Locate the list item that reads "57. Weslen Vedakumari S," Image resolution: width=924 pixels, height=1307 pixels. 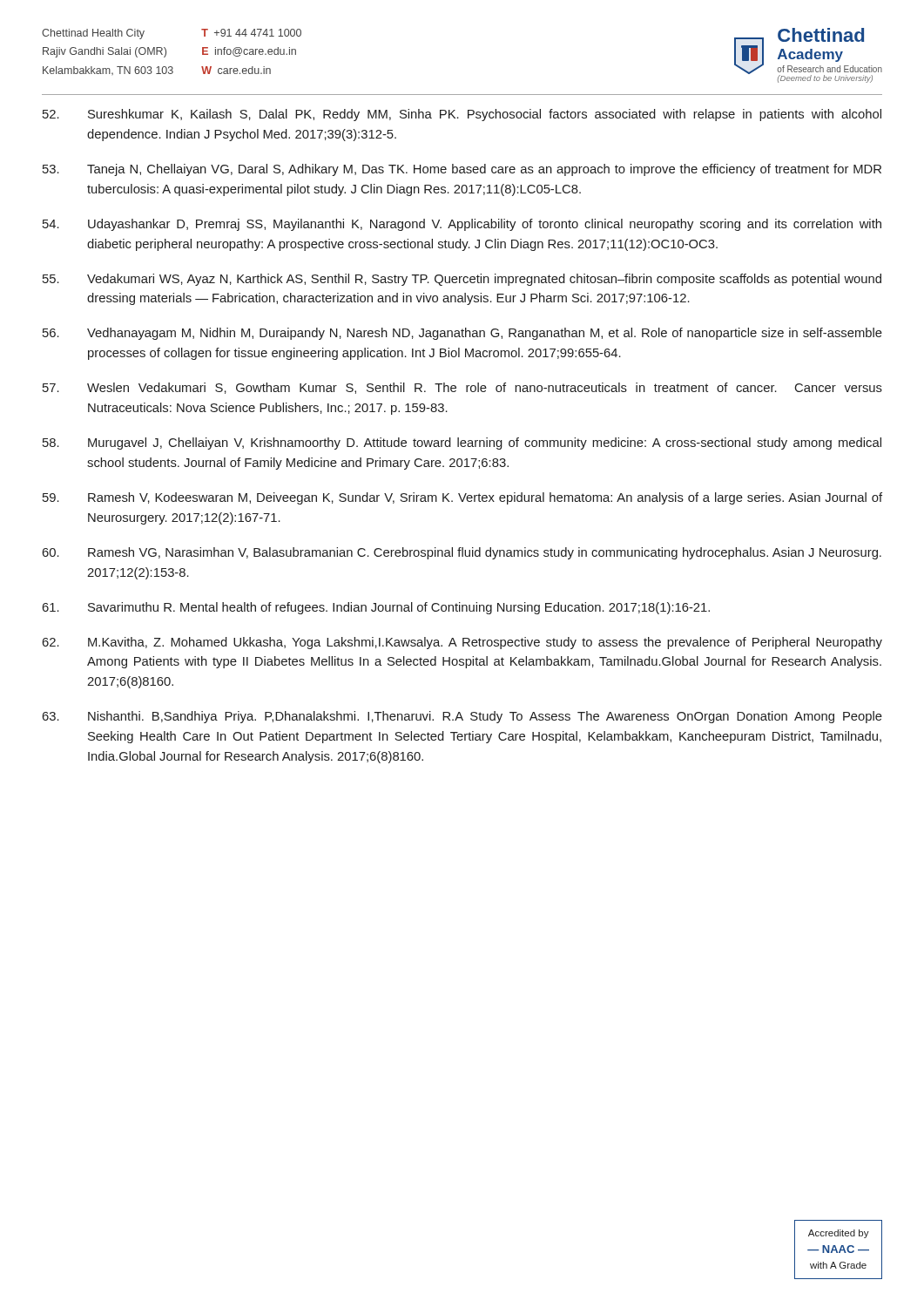[x=462, y=398]
